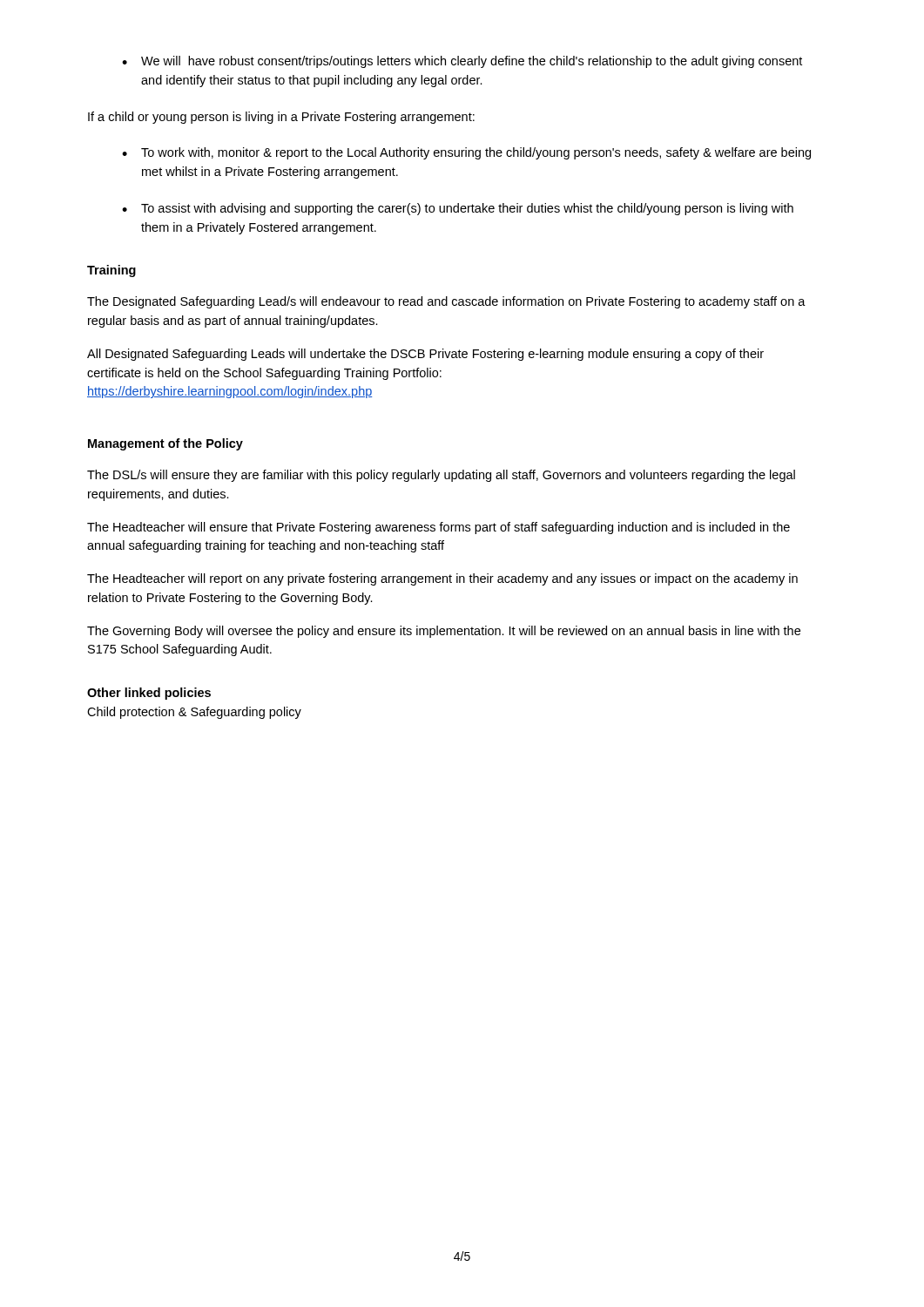Click the passage that begins "The Designated Safeguarding Lead/s will endeavour"

pyautogui.click(x=446, y=311)
